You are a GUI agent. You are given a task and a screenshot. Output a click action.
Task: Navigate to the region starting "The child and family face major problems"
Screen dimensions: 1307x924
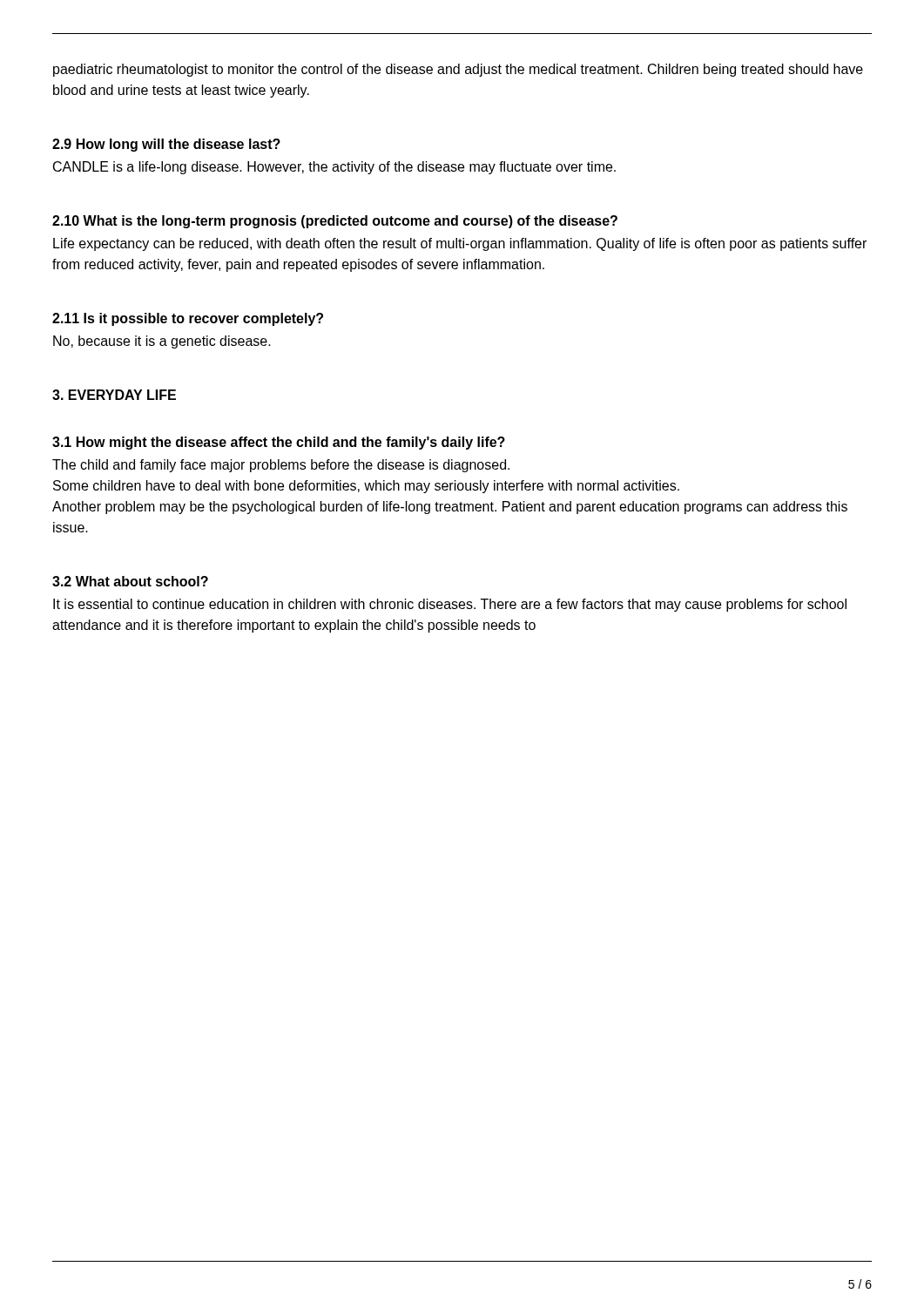pyautogui.click(x=282, y=465)
